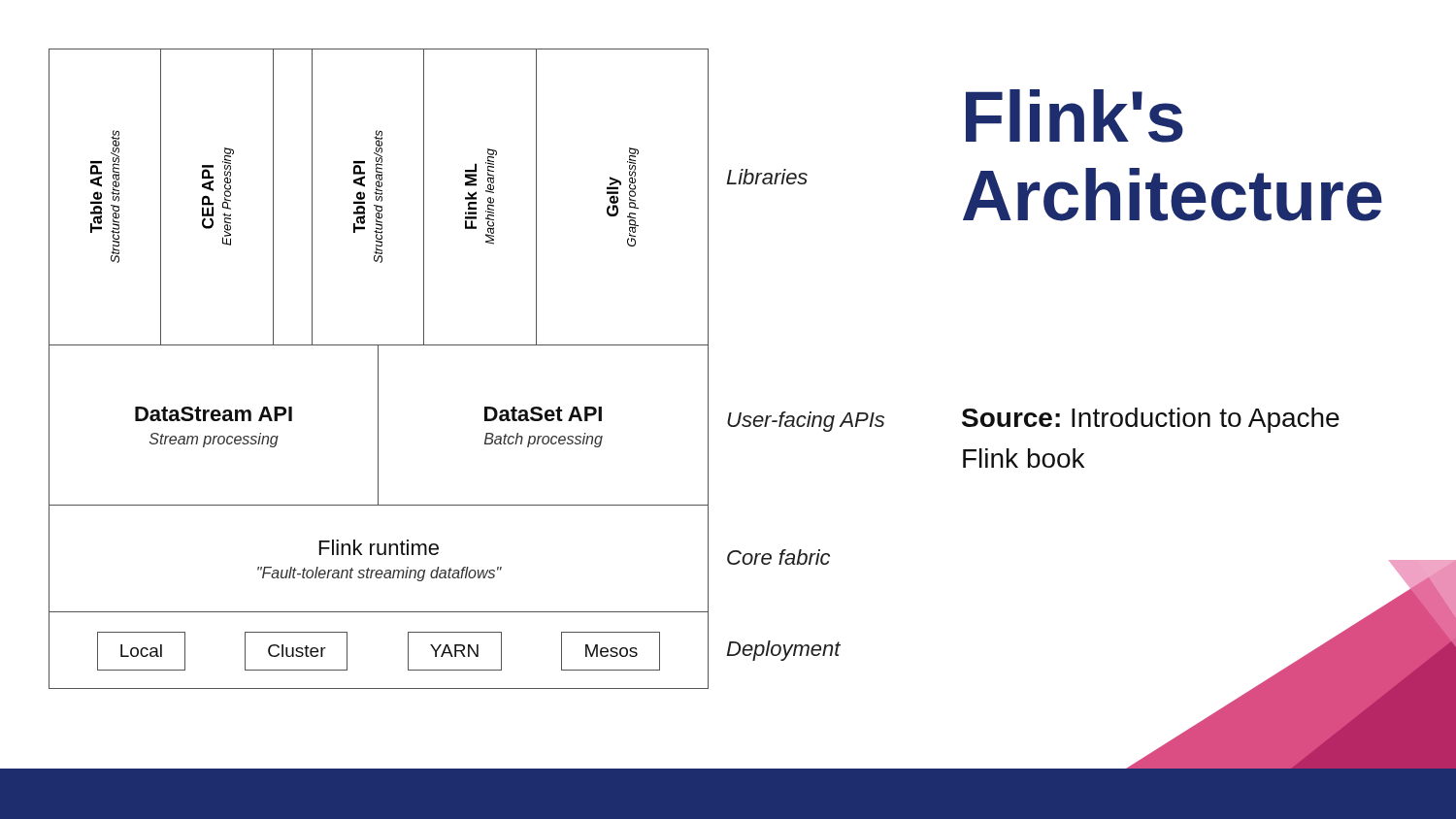The width and height of the screenshot is (1456, 819).
Task: Click on the illustration
Action: 1291,664
